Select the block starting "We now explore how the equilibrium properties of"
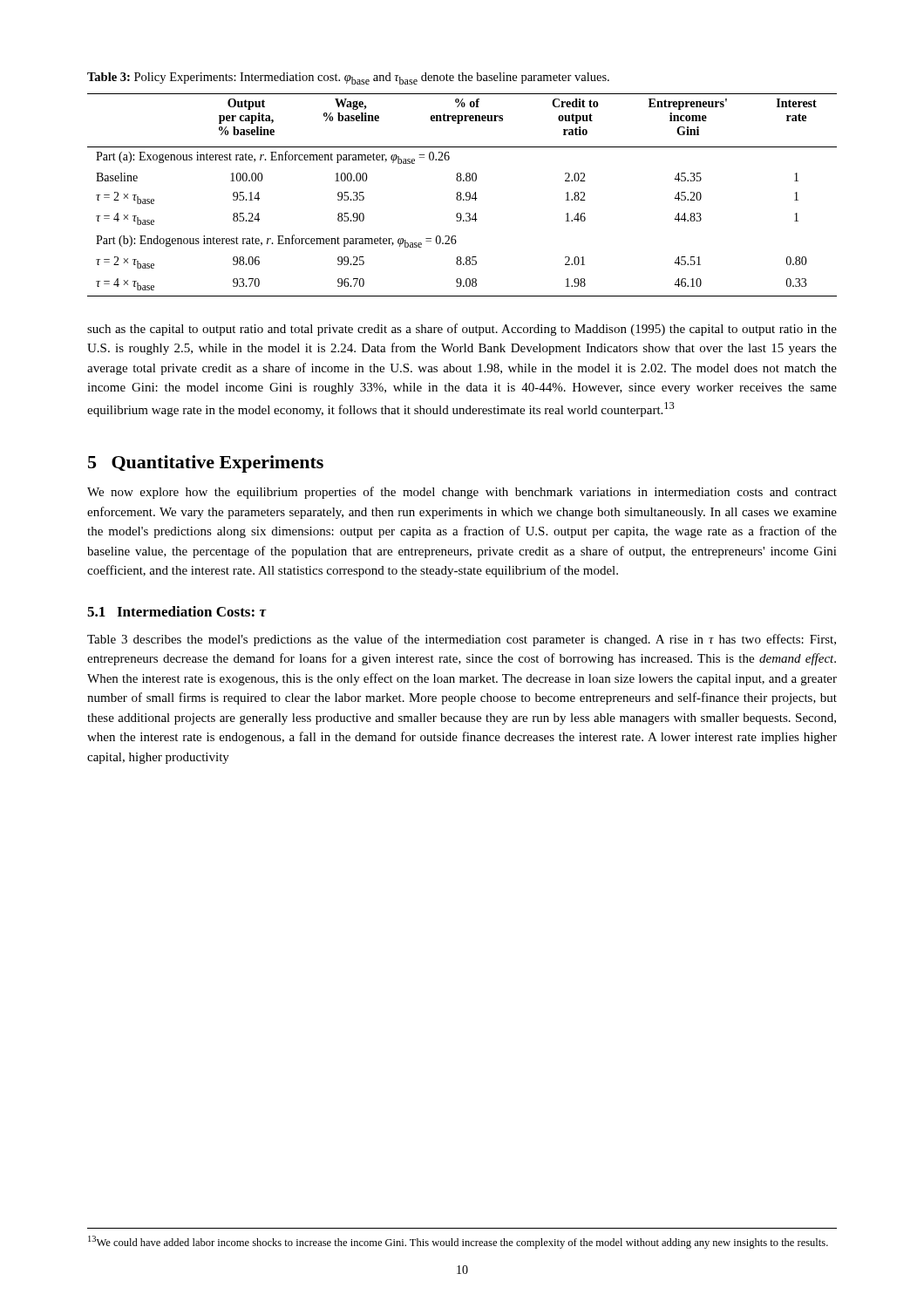 click(462, 531)
